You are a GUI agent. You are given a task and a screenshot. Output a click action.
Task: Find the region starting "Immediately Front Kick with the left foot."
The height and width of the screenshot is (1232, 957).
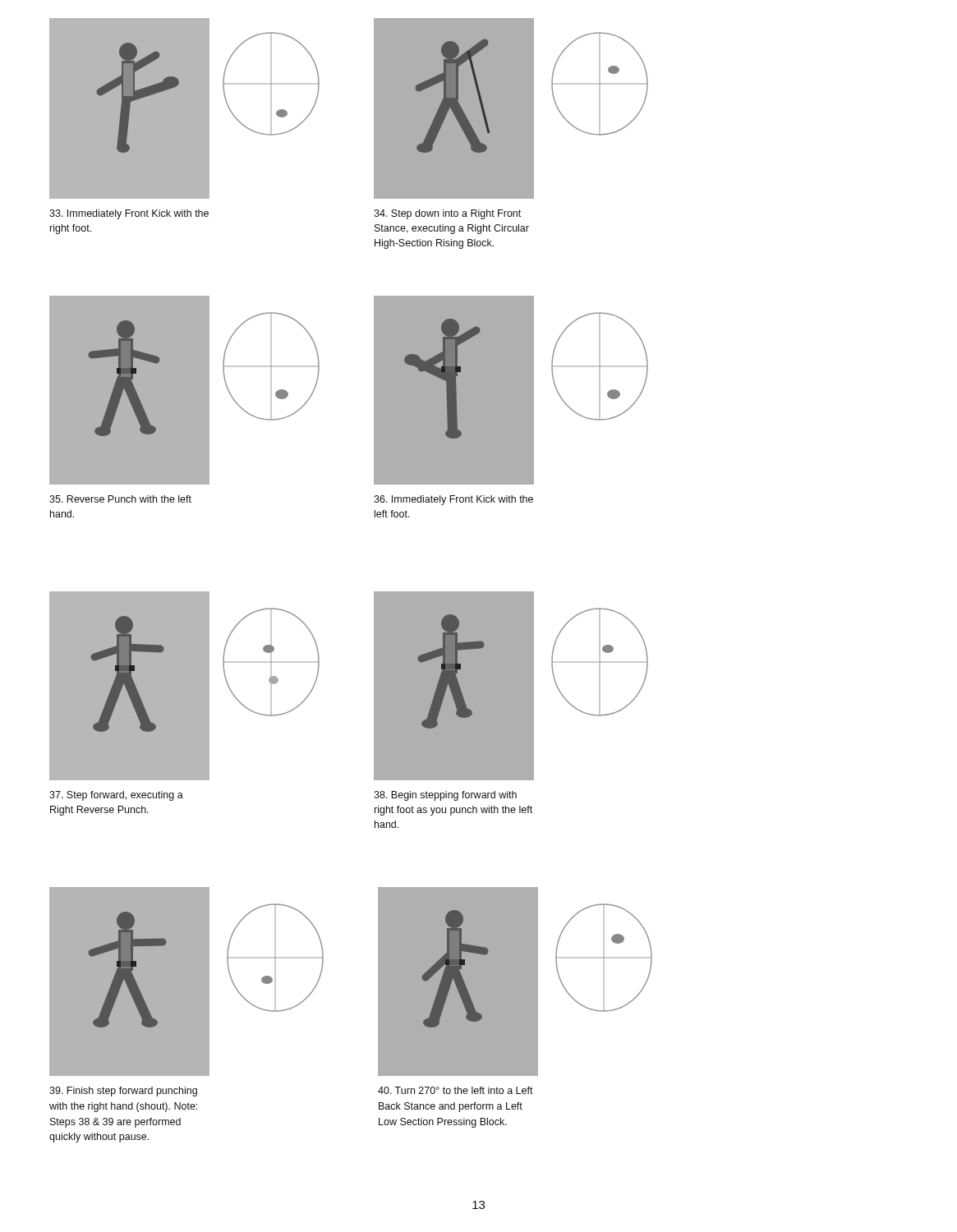[x=454, y=507]
